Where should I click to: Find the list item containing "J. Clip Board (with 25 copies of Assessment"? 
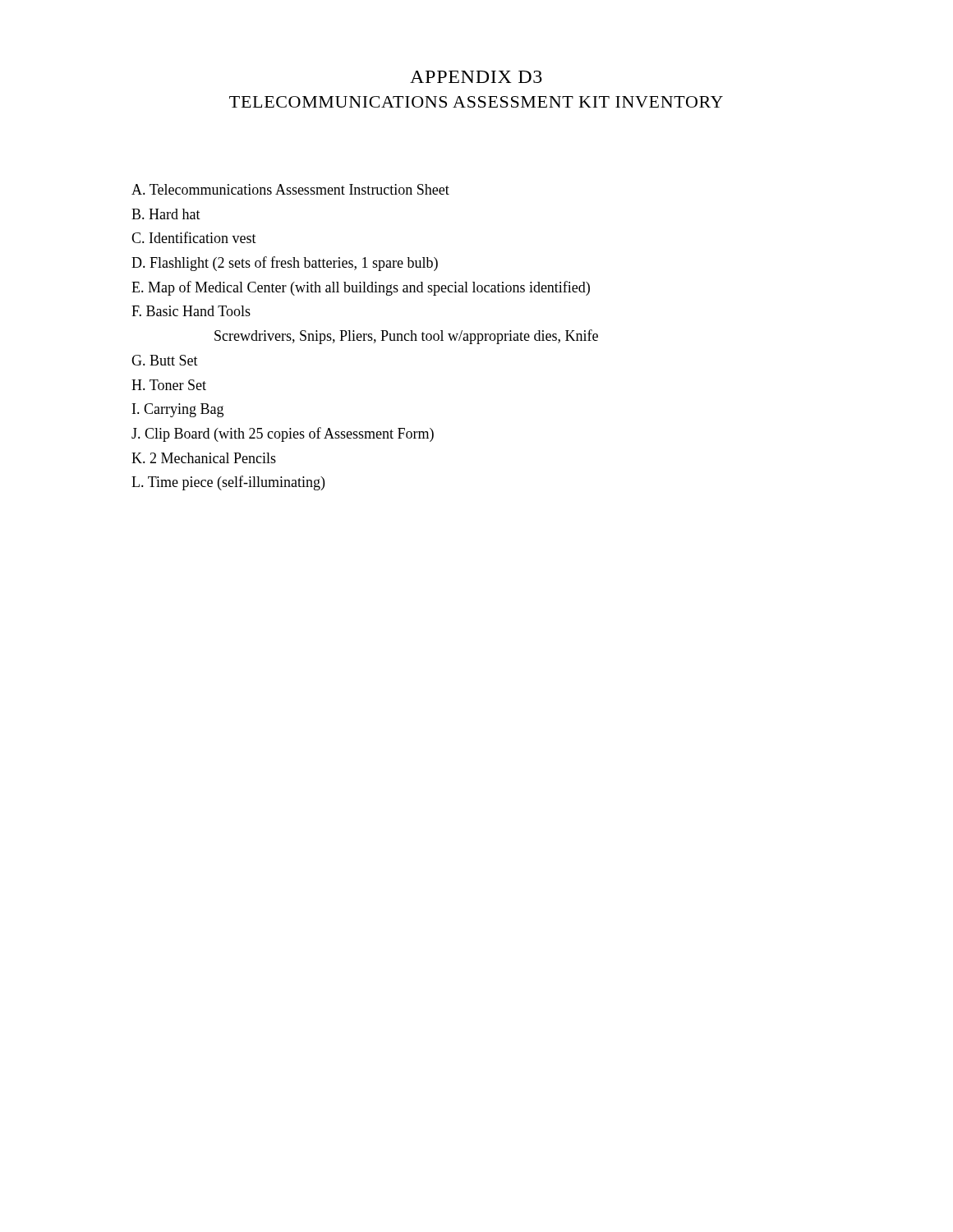(283, 434)
